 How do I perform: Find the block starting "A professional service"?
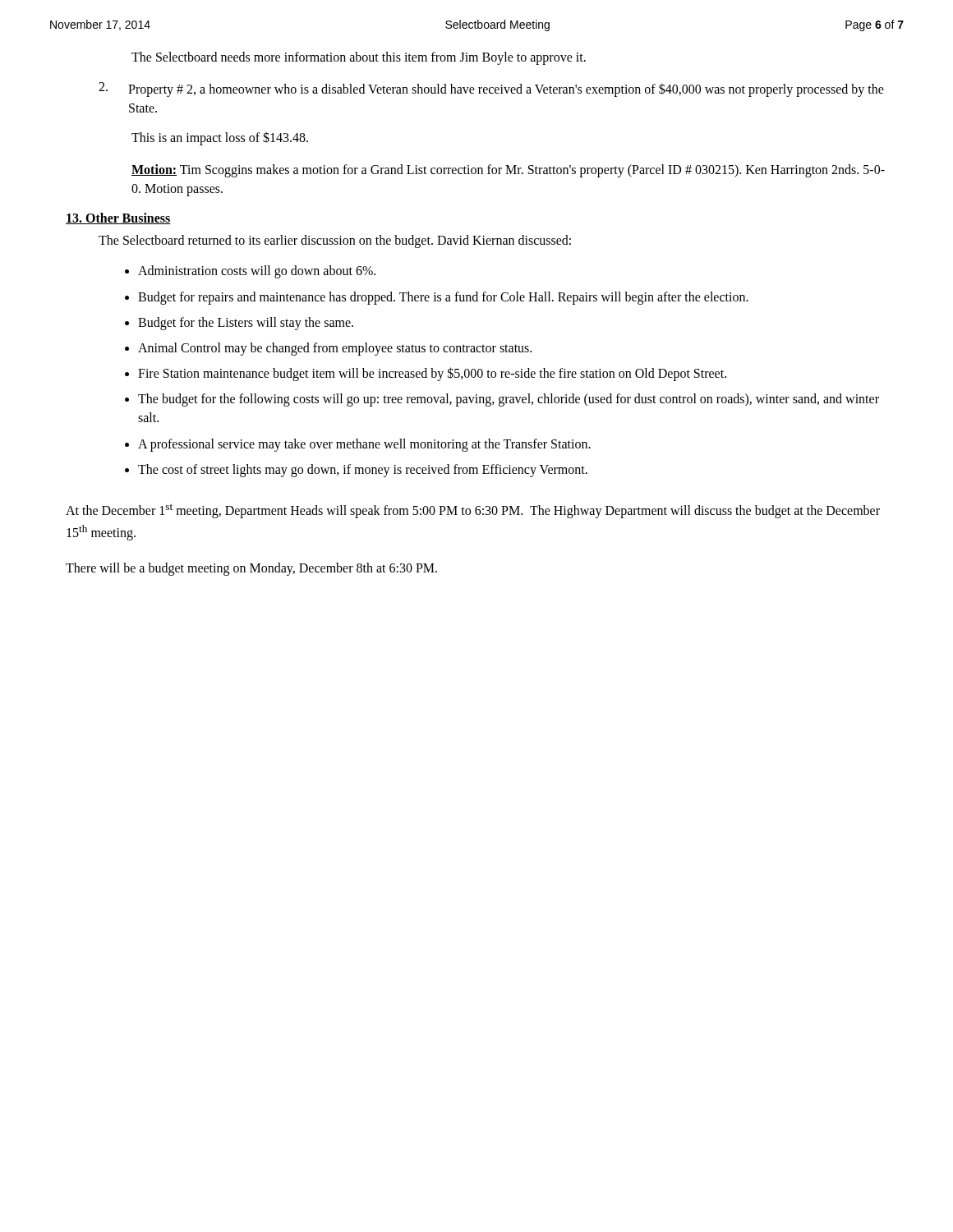(x=365, y=444)
